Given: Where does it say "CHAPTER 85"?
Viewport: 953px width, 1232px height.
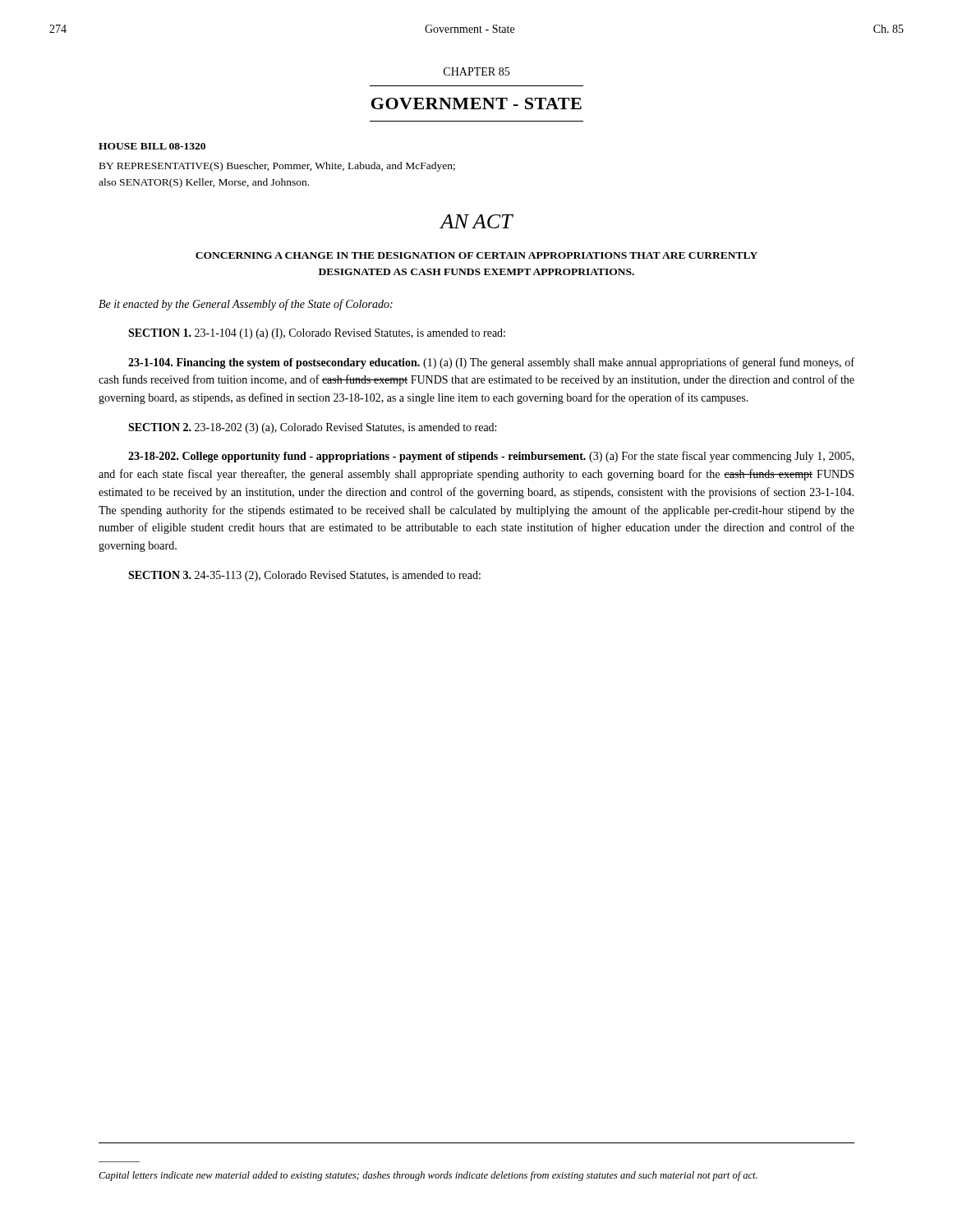Looking at the screenshot, I should 476,72.
